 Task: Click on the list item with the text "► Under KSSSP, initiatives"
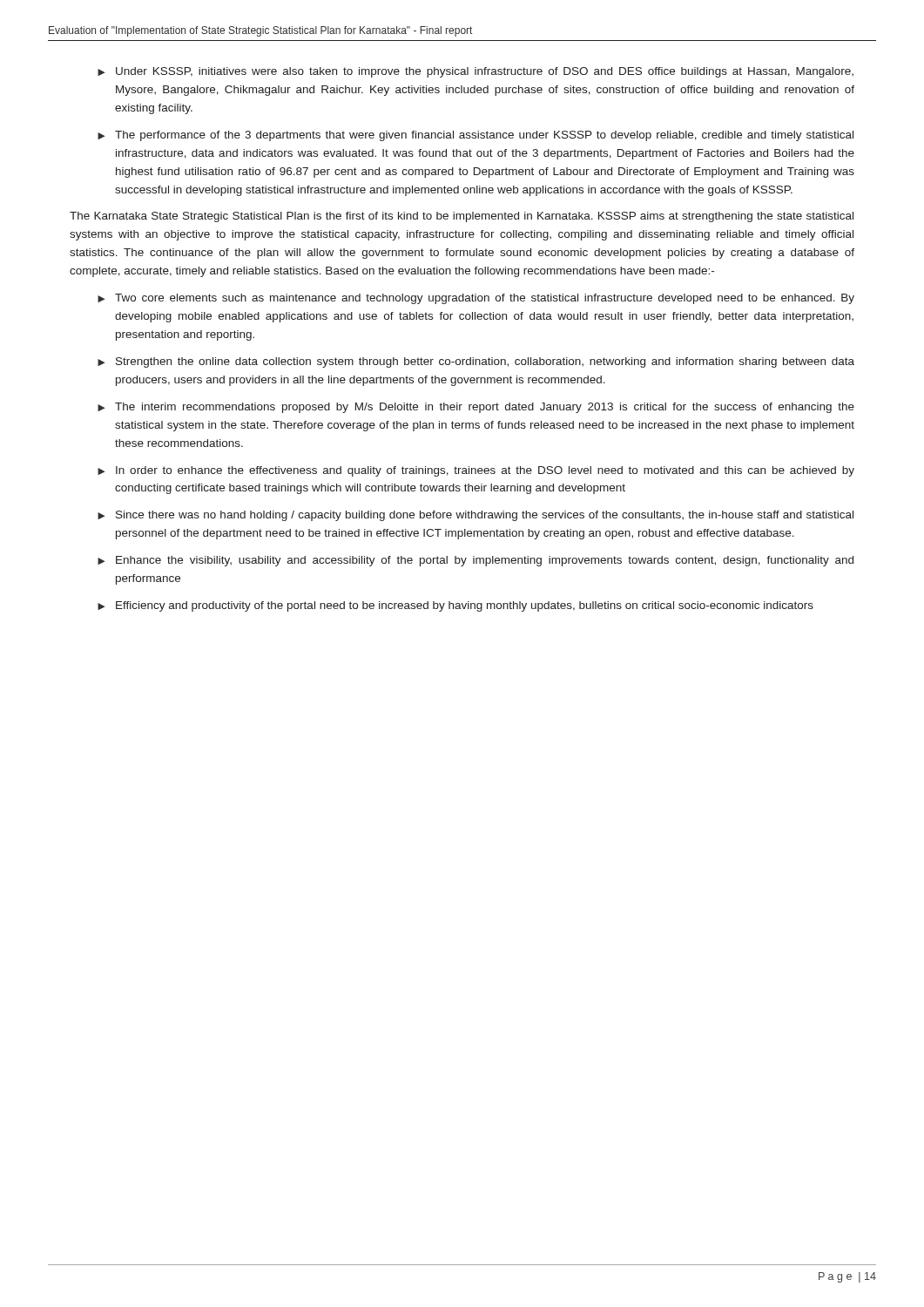point(475,90)
